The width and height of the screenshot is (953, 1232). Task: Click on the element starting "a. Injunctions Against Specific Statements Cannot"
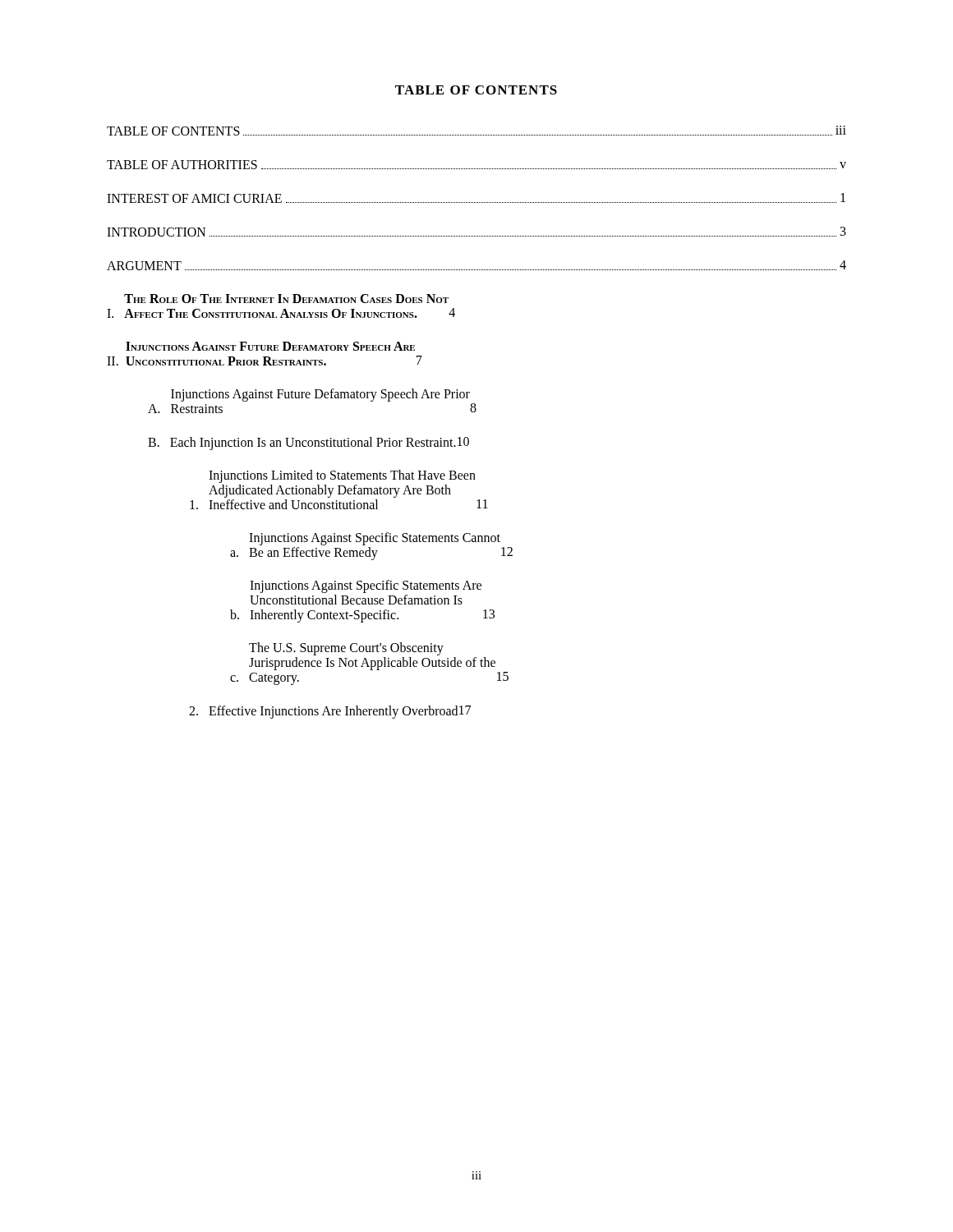click(375, 539)
